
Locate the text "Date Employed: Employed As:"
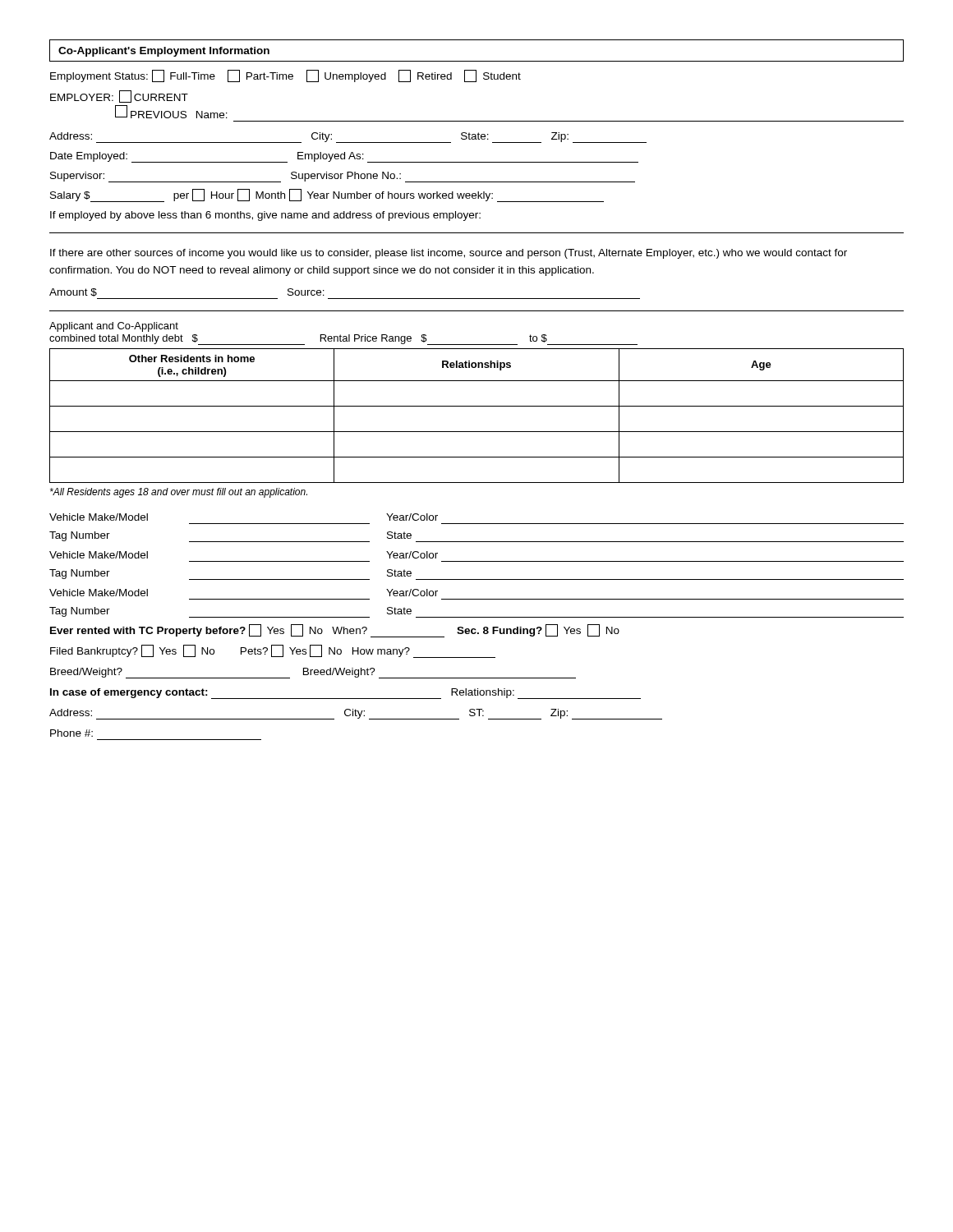click(x=344, y=156)
